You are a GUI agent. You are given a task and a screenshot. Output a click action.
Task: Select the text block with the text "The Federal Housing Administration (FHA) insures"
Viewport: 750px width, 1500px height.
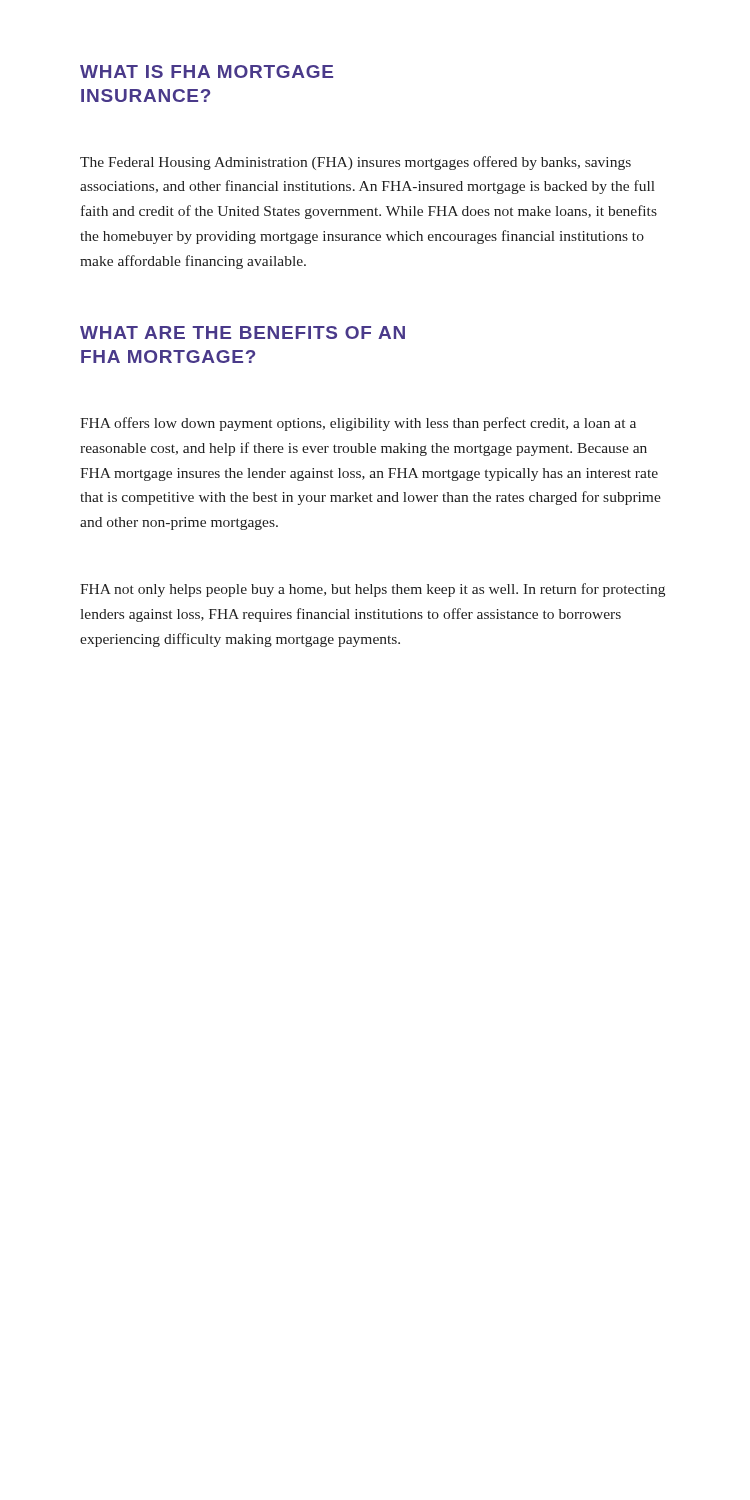pos(369,211)
